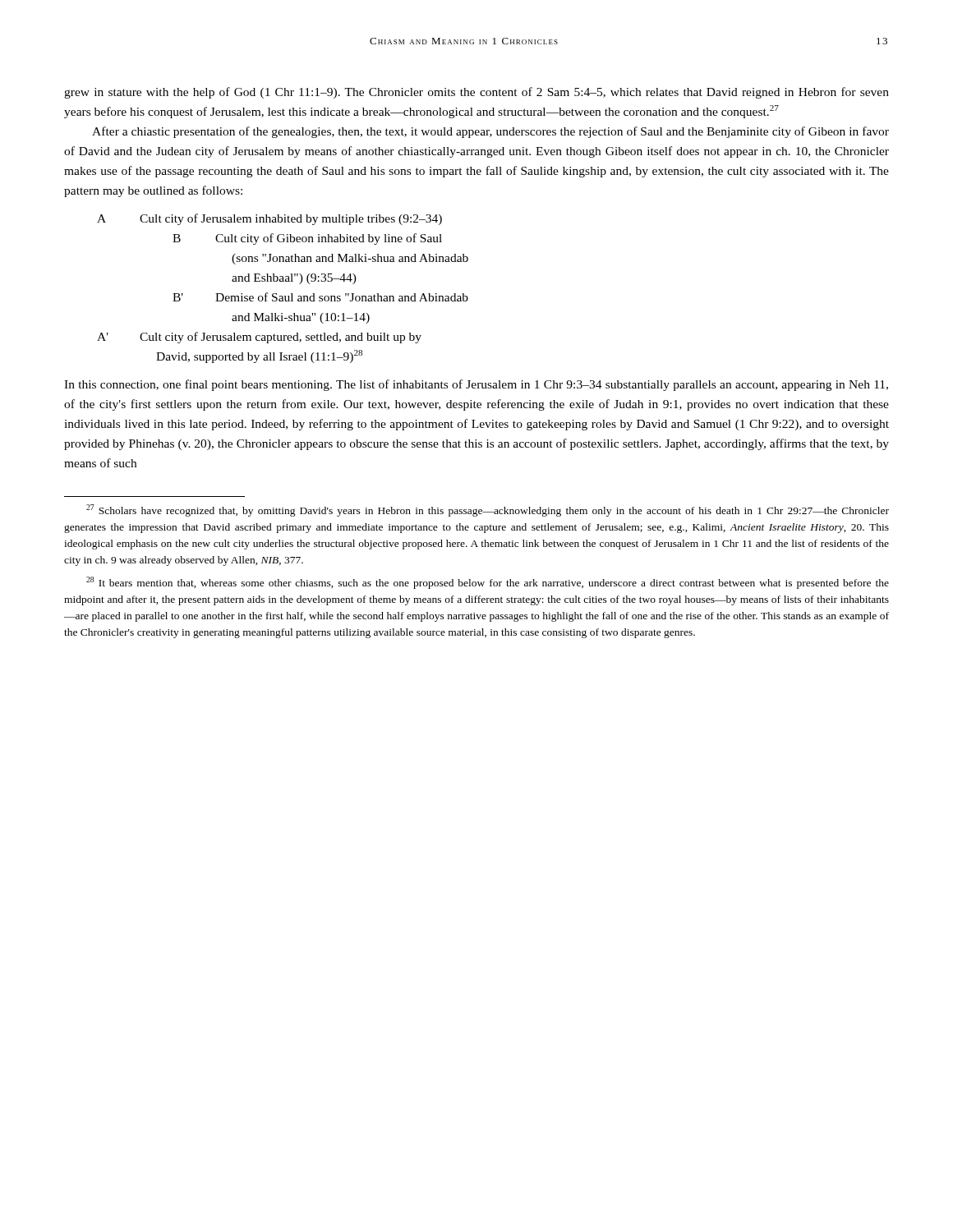Click on the text starting "grew in stature with the"

pos(476,141)
